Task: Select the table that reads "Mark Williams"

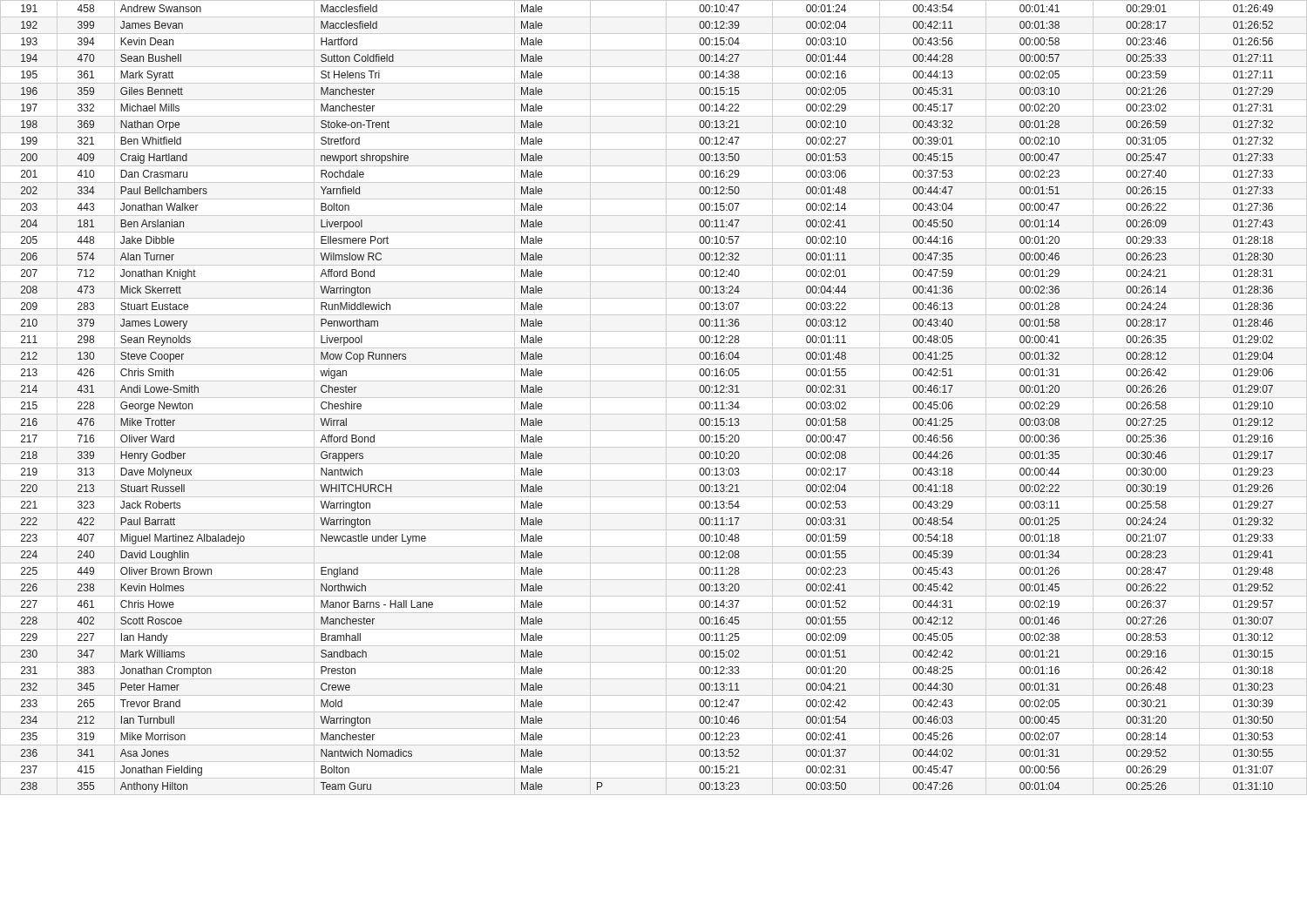Action: (x=654, y=398)
